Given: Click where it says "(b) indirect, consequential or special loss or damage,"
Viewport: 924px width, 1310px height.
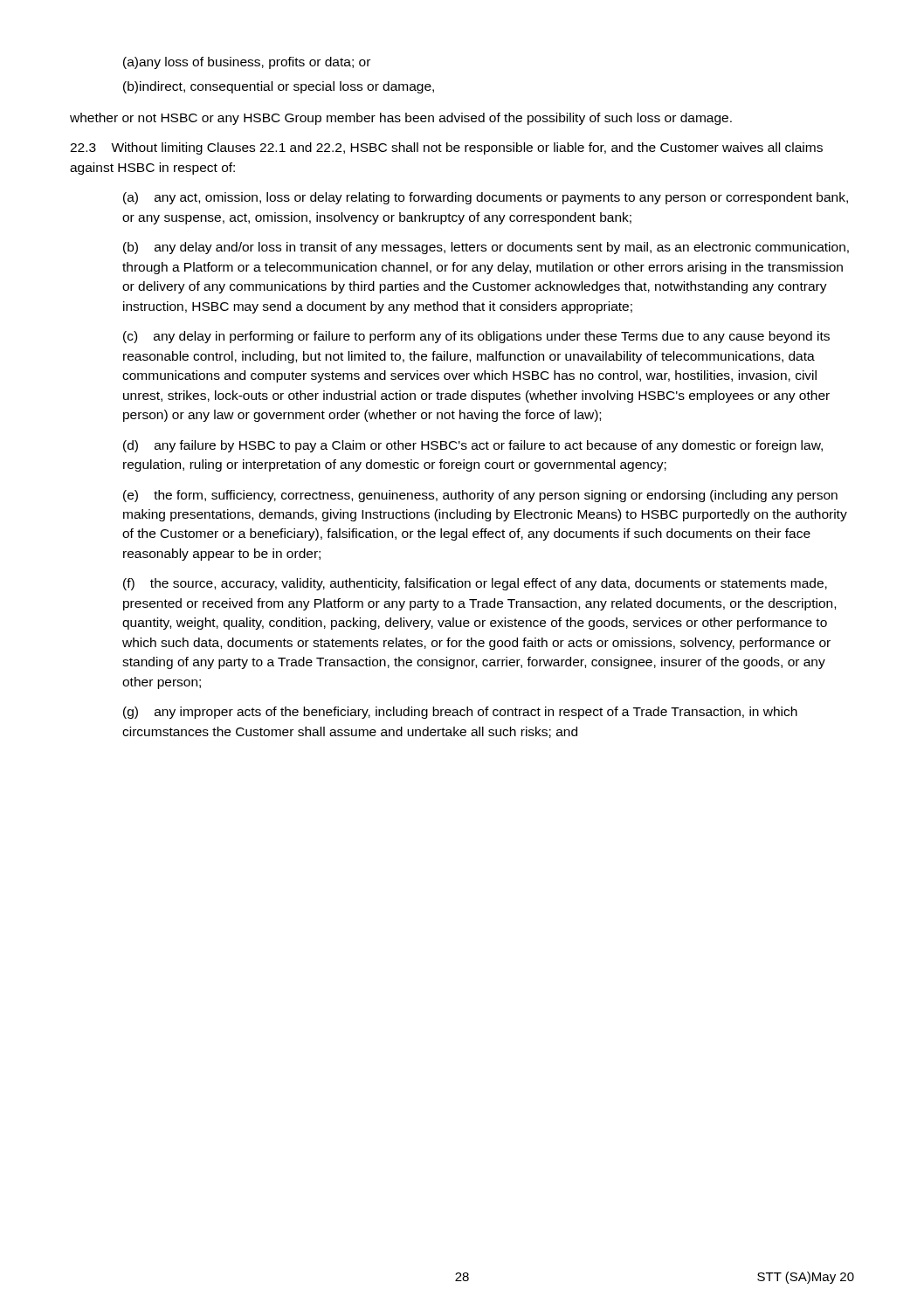Looking at the screenshot, I should click(x=279, y=87).
